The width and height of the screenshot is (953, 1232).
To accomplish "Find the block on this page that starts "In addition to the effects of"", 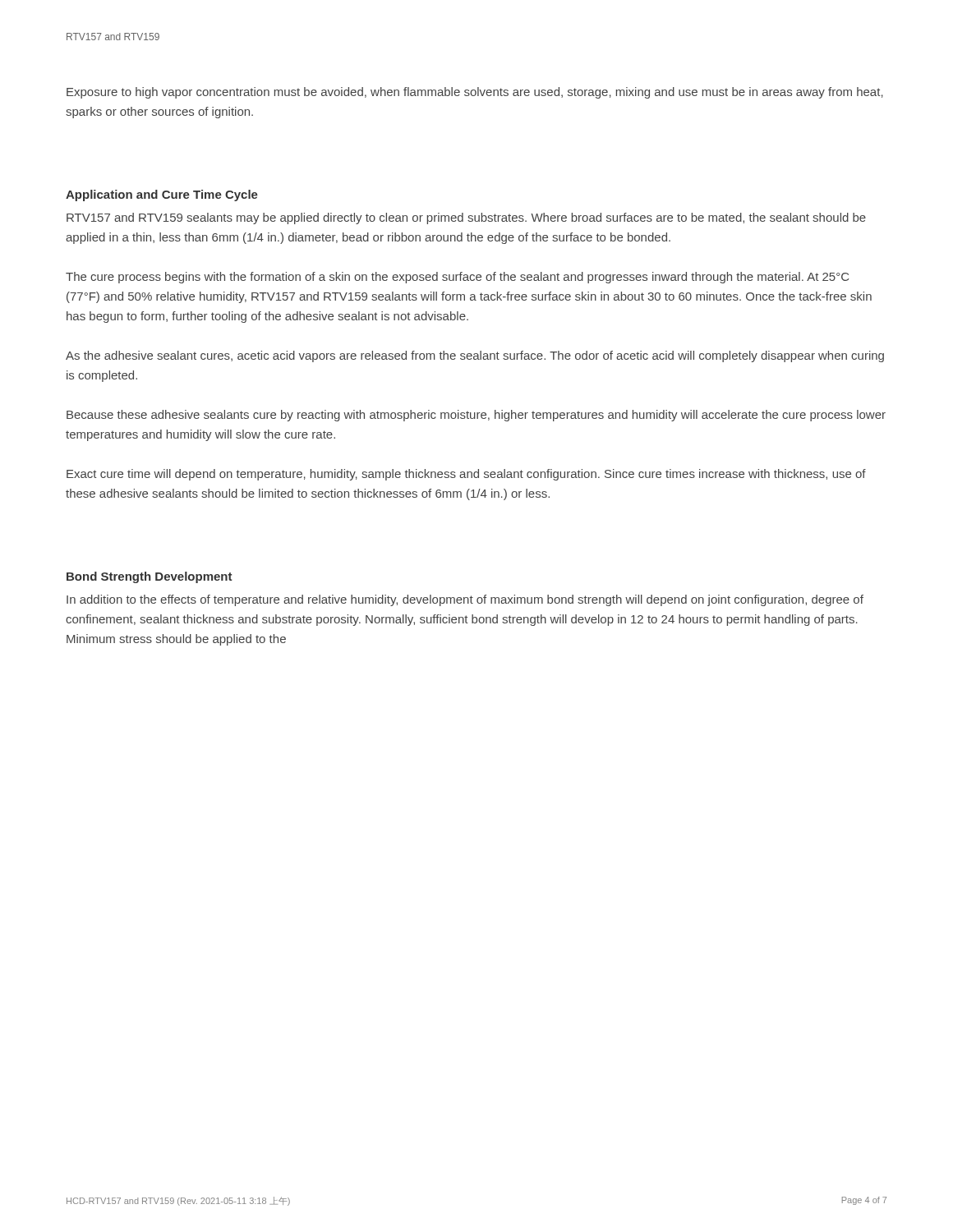I will click(x=465, y=619).
